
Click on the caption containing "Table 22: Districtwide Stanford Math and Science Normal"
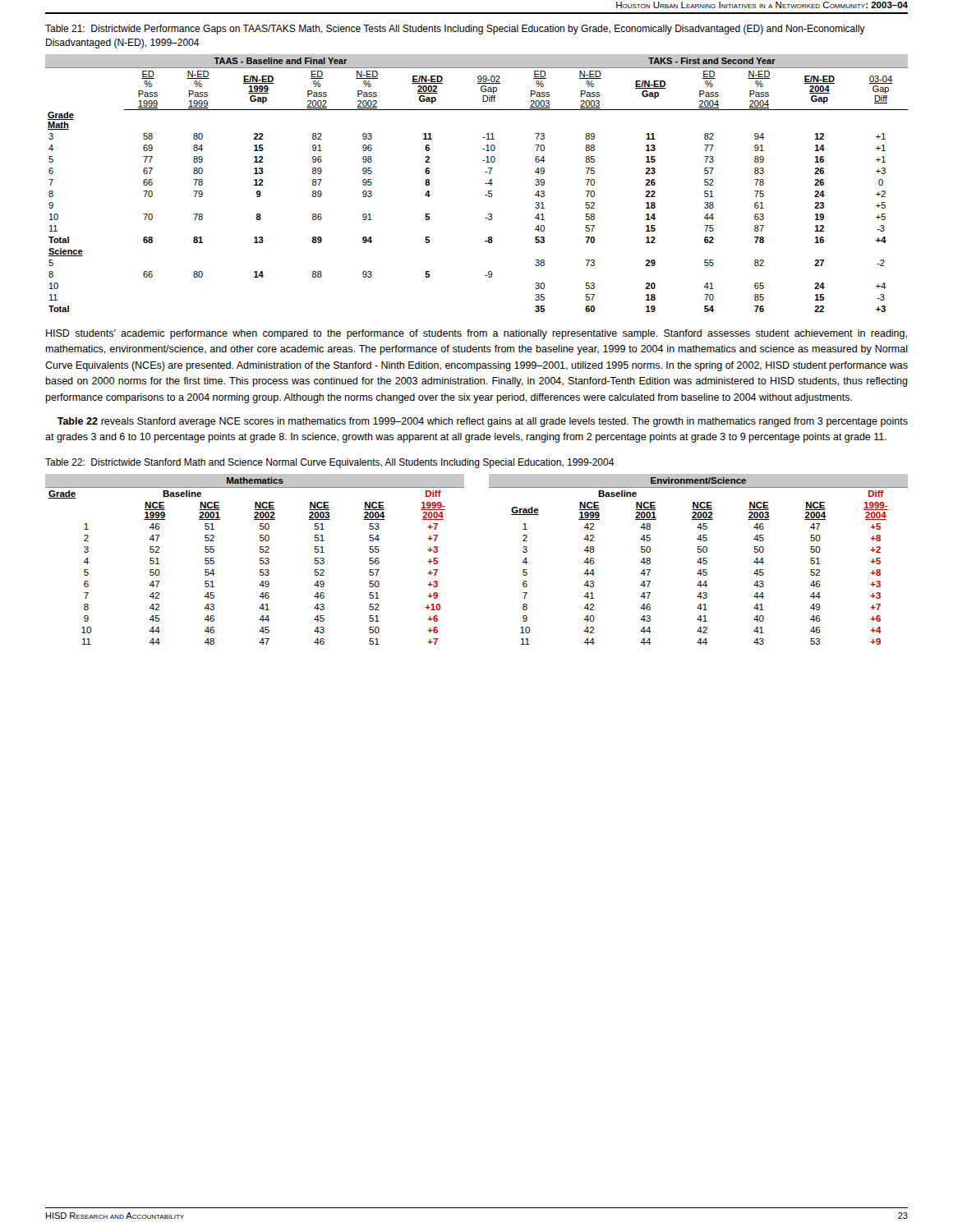[330, 462]
